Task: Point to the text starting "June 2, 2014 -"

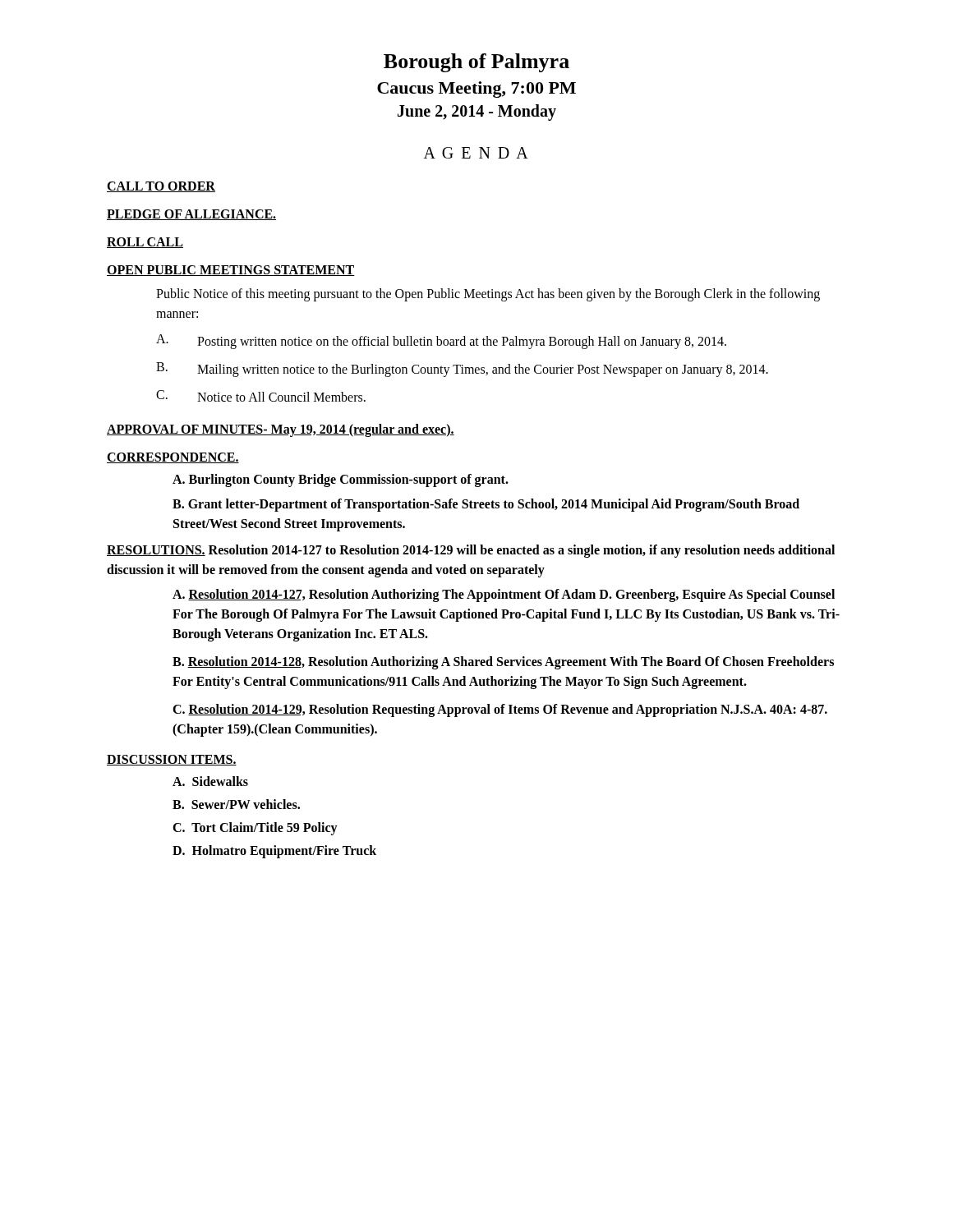Action: [x=476, y=111]
